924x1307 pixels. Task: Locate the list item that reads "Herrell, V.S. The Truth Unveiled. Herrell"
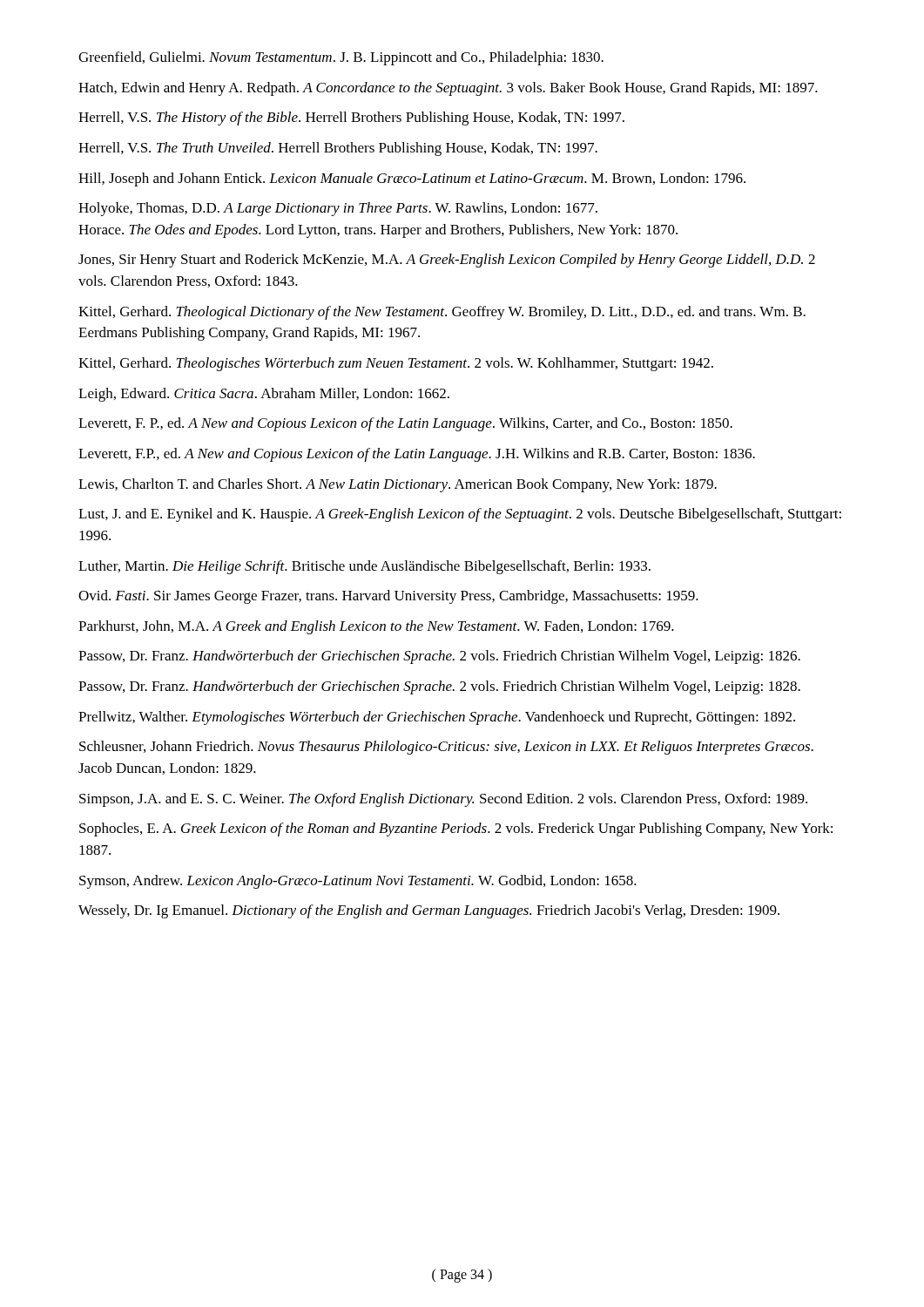click(338, 148)
